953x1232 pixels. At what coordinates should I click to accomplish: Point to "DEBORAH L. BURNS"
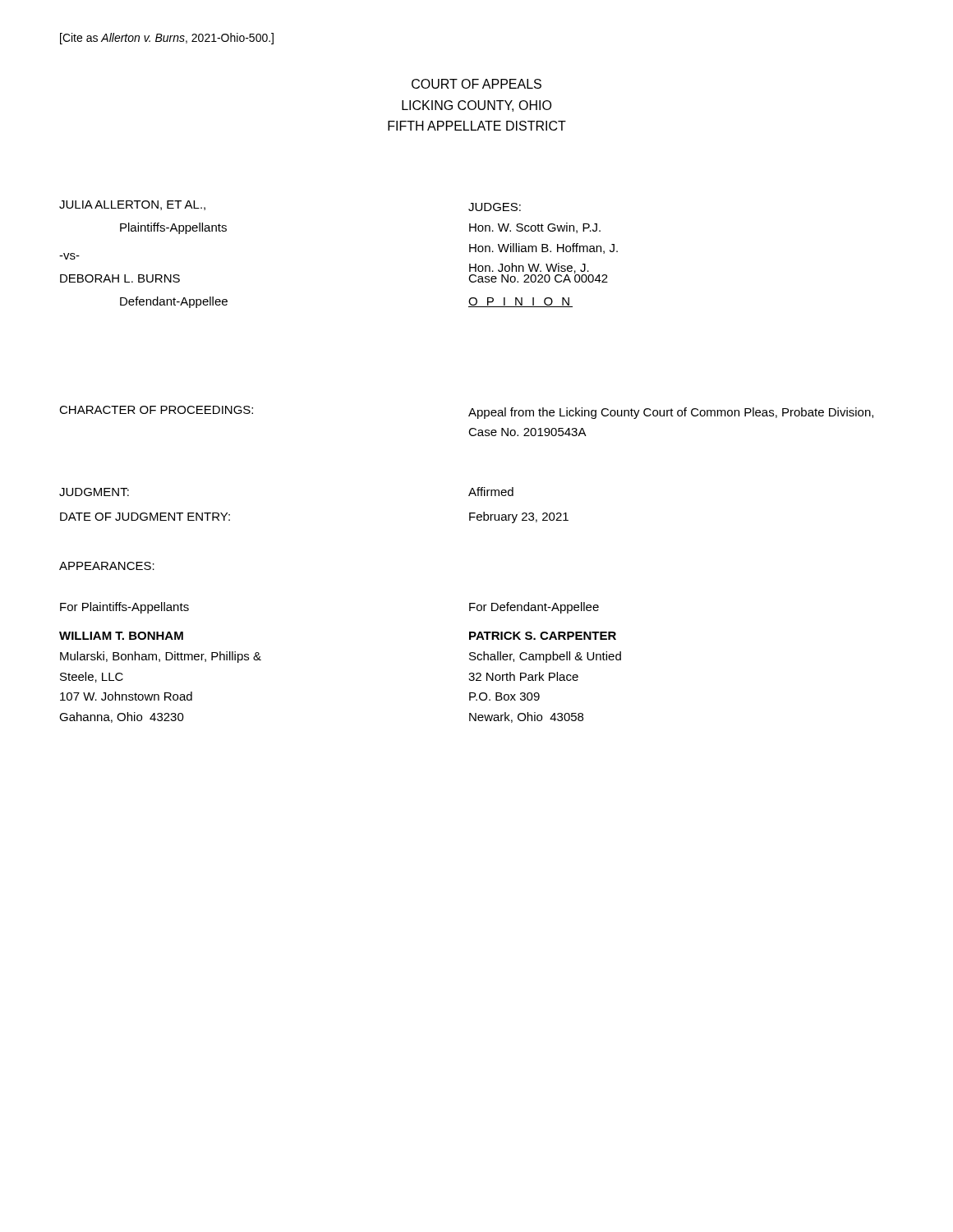[x=120, y=278]
